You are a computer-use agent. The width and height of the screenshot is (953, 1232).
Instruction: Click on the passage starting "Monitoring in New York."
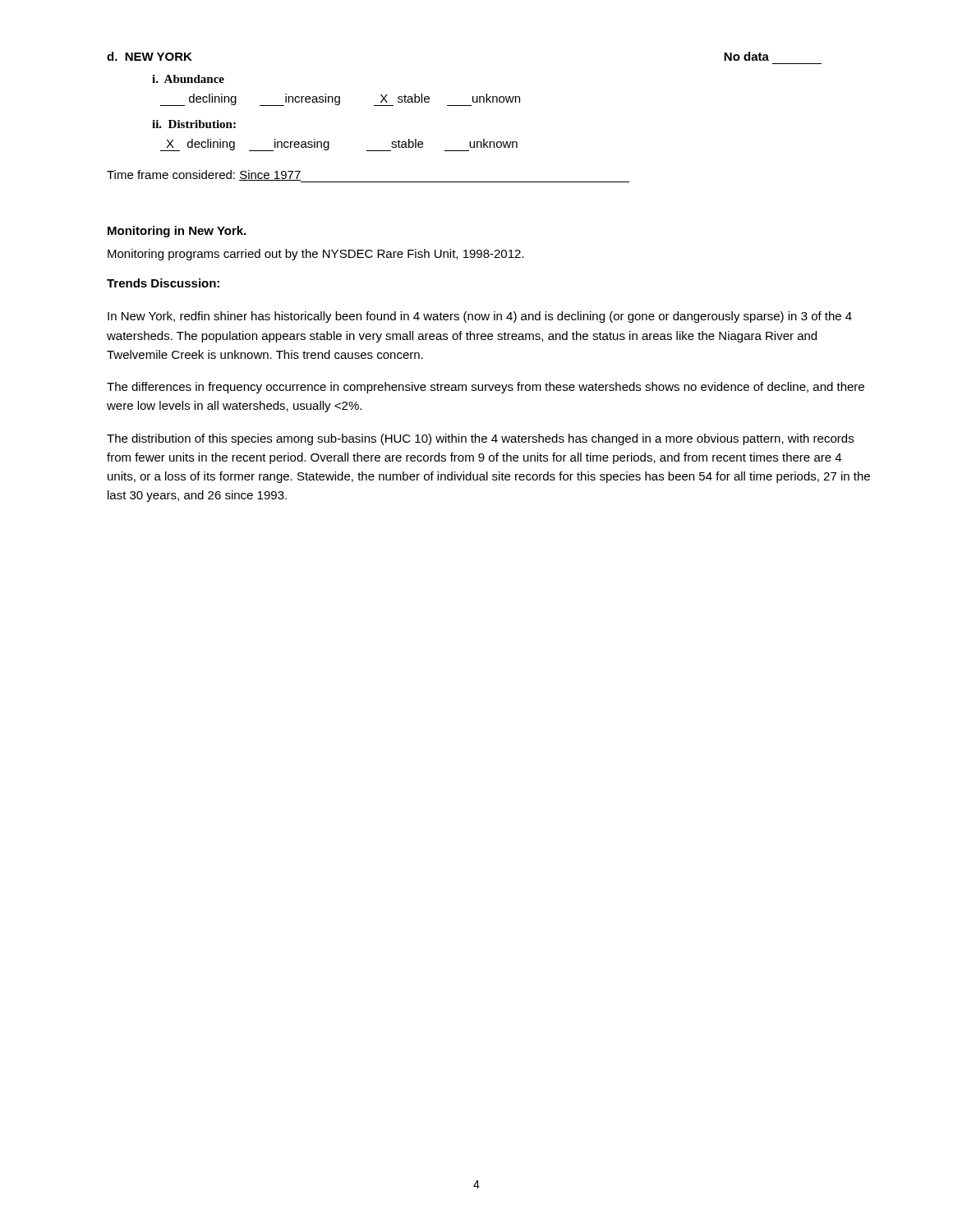[x=177, y=230]
